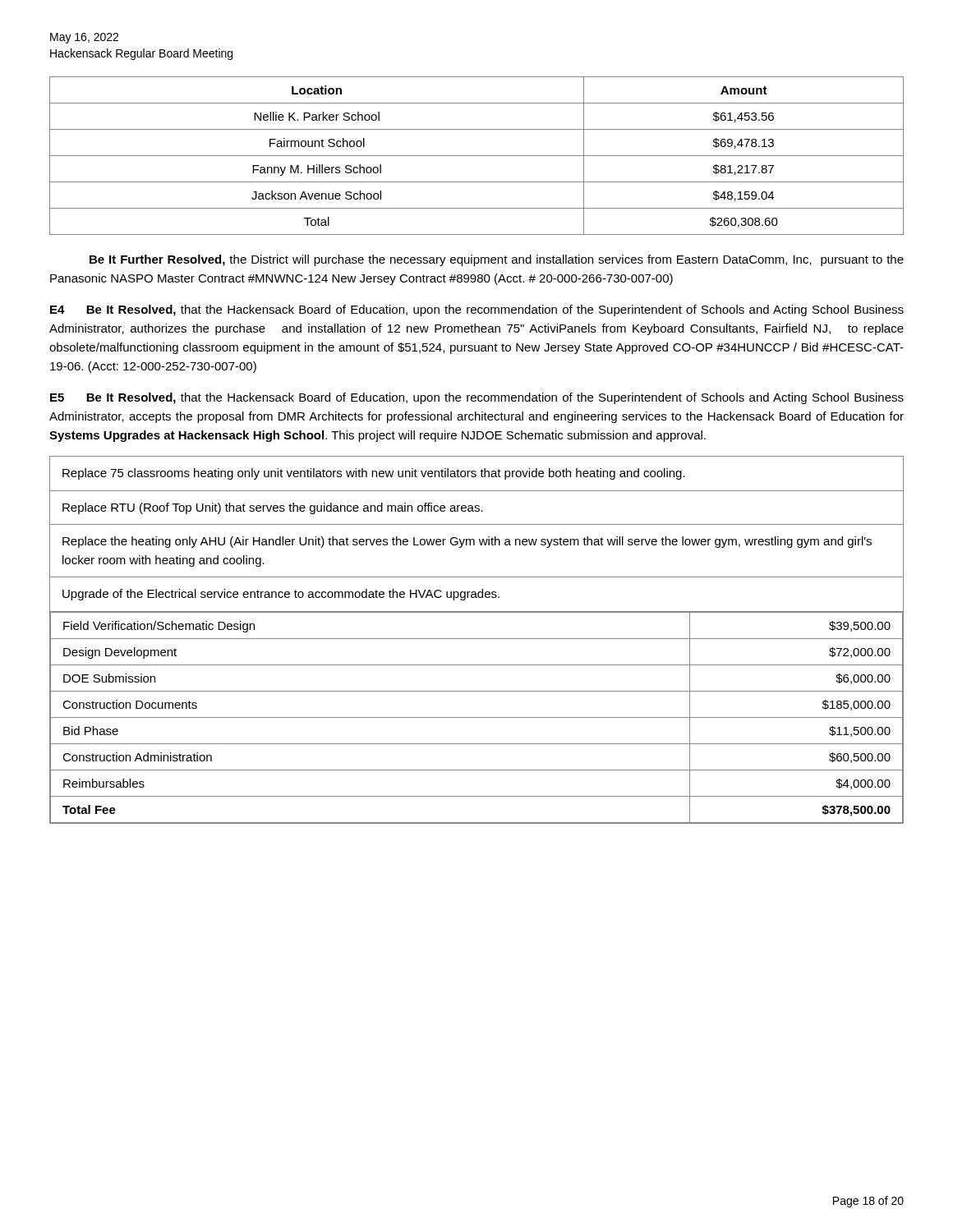Locate the table with the text "Fanny M. Hillers School"

(476, 156)
